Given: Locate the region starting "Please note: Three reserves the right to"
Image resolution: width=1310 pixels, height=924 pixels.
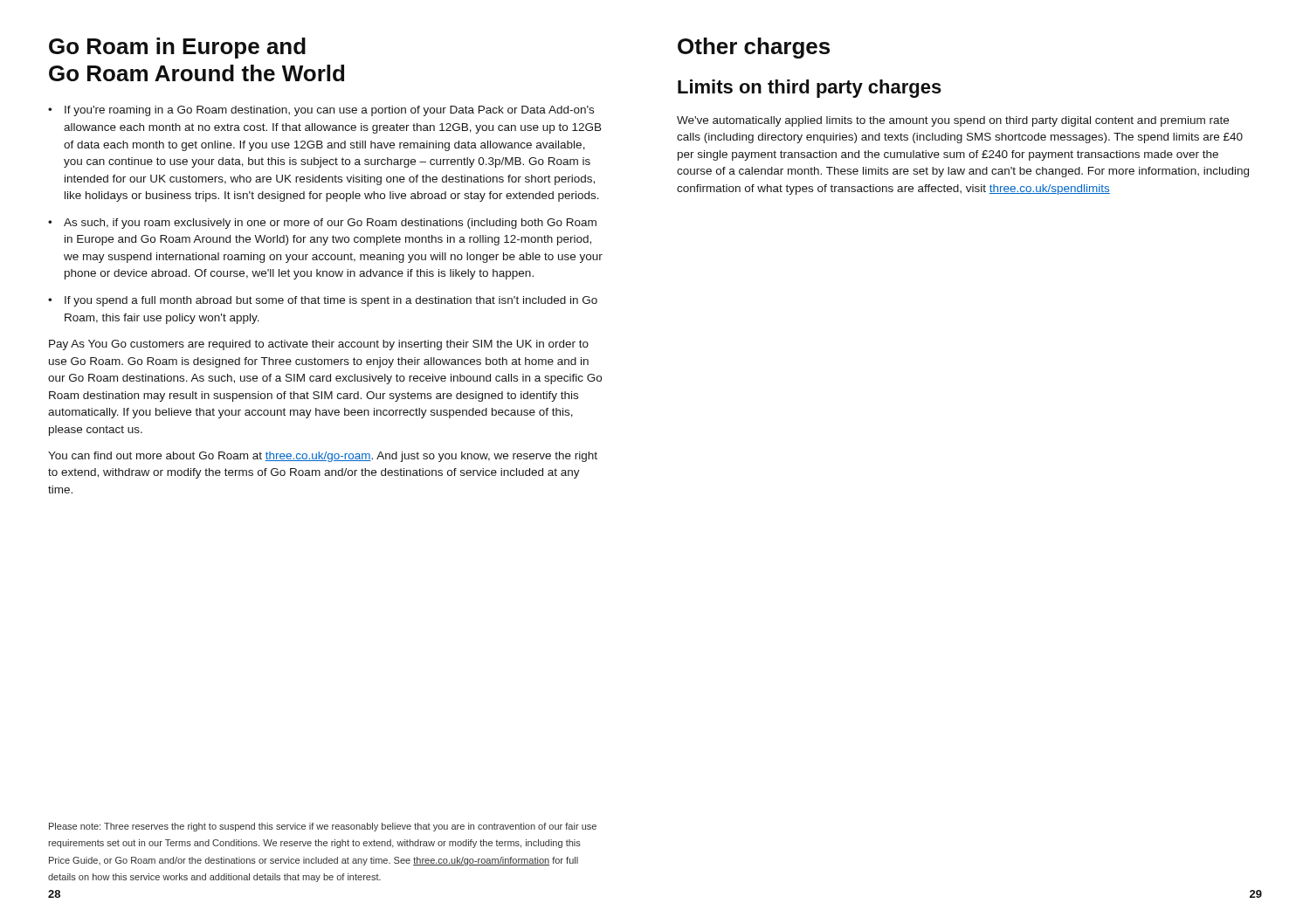Looking at the screenshot, I should click(322, 852).
